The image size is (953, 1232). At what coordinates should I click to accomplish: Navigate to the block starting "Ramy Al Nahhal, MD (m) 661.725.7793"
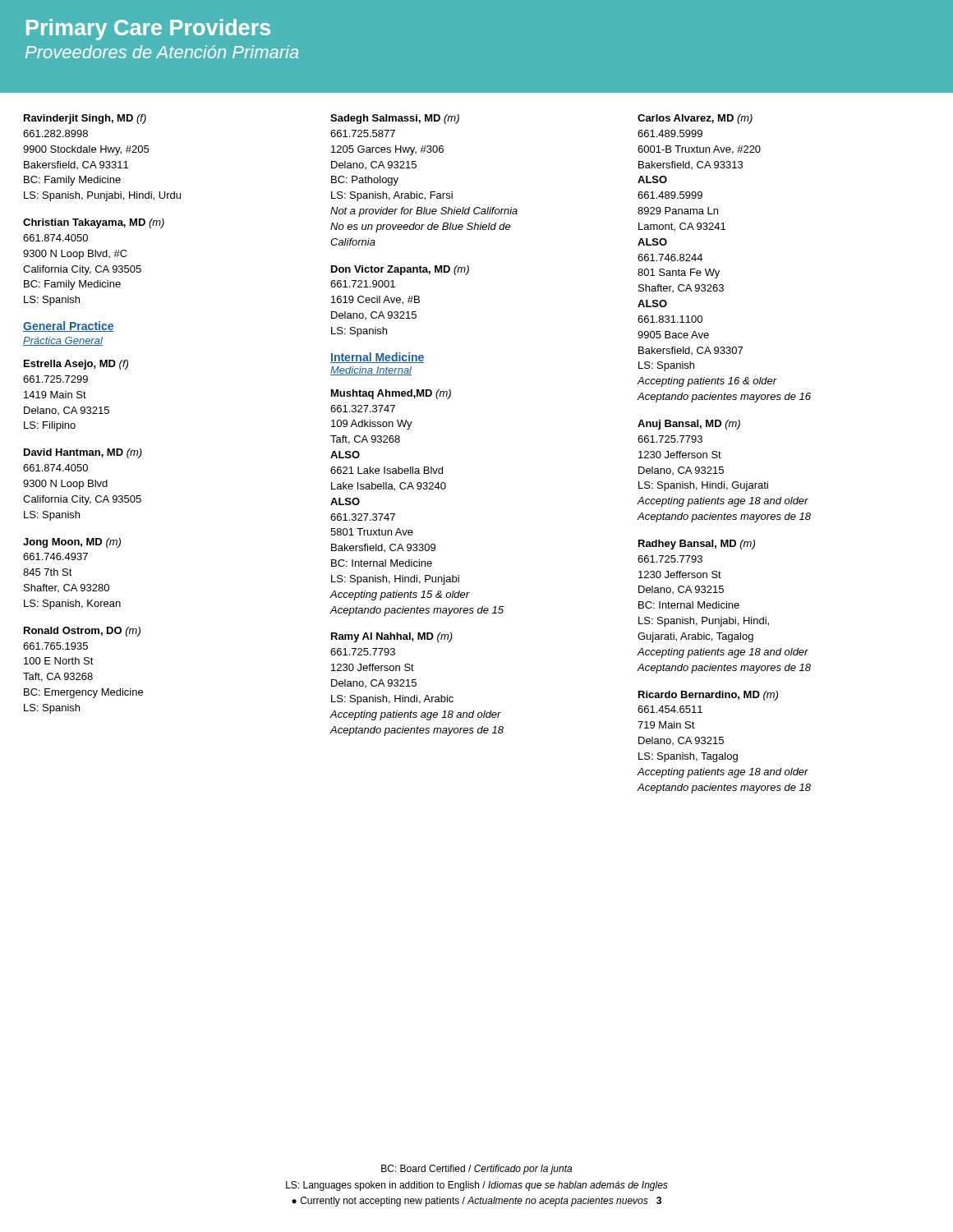[417, 683]
